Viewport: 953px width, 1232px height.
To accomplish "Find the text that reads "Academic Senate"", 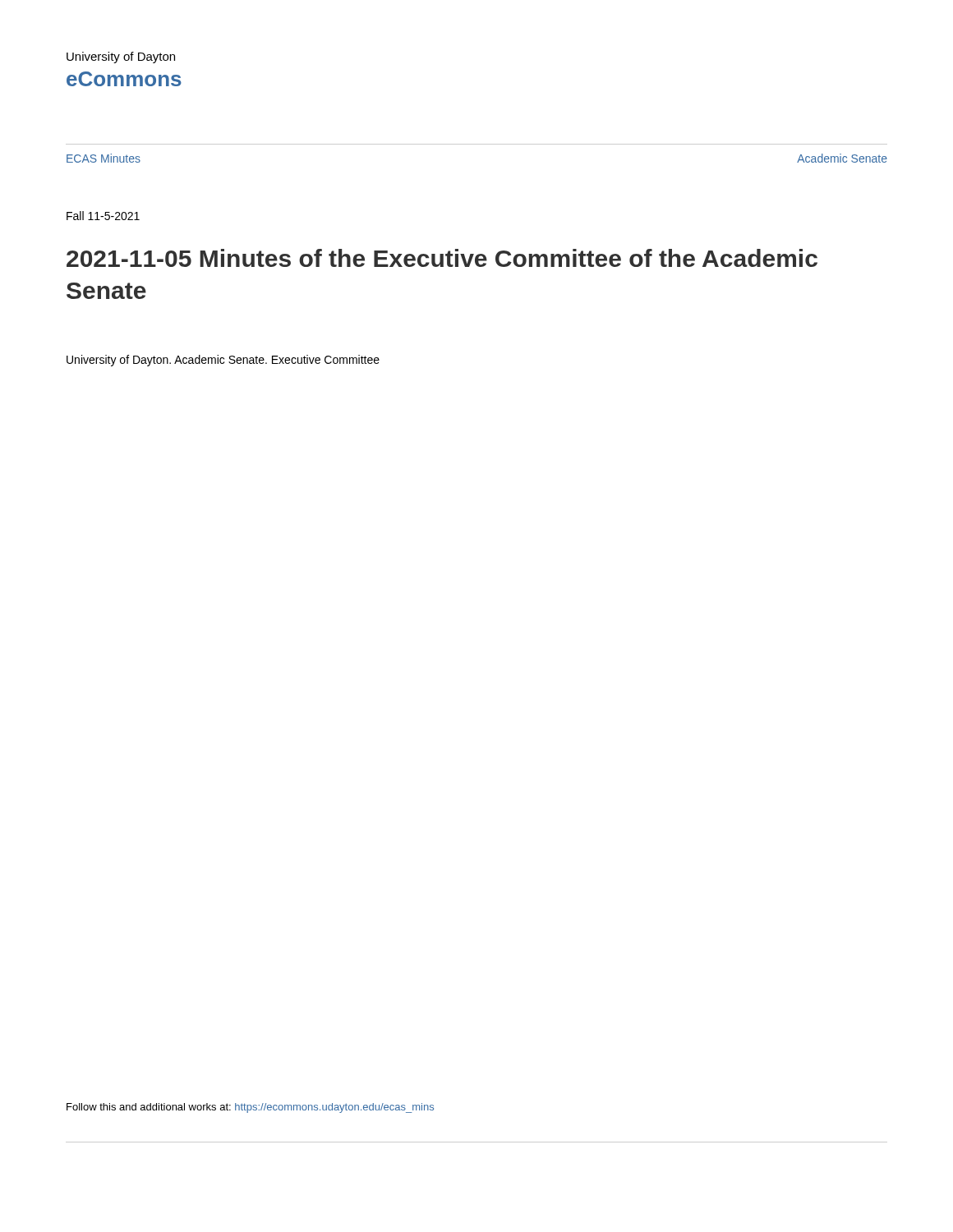I will point(842,158).
